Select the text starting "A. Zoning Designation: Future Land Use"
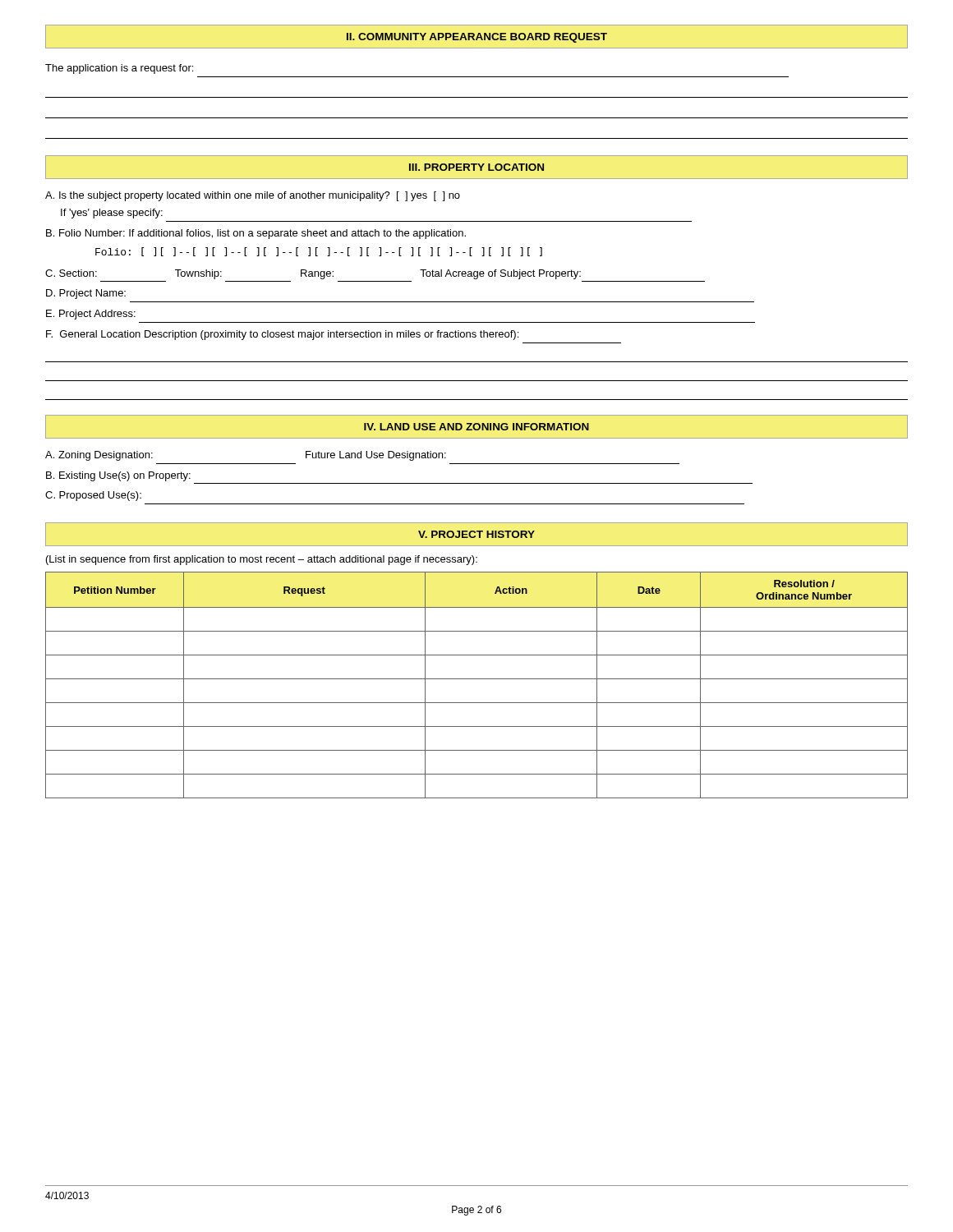Image resolution: width=953 pixels, height=1232 pixels. 362,456
